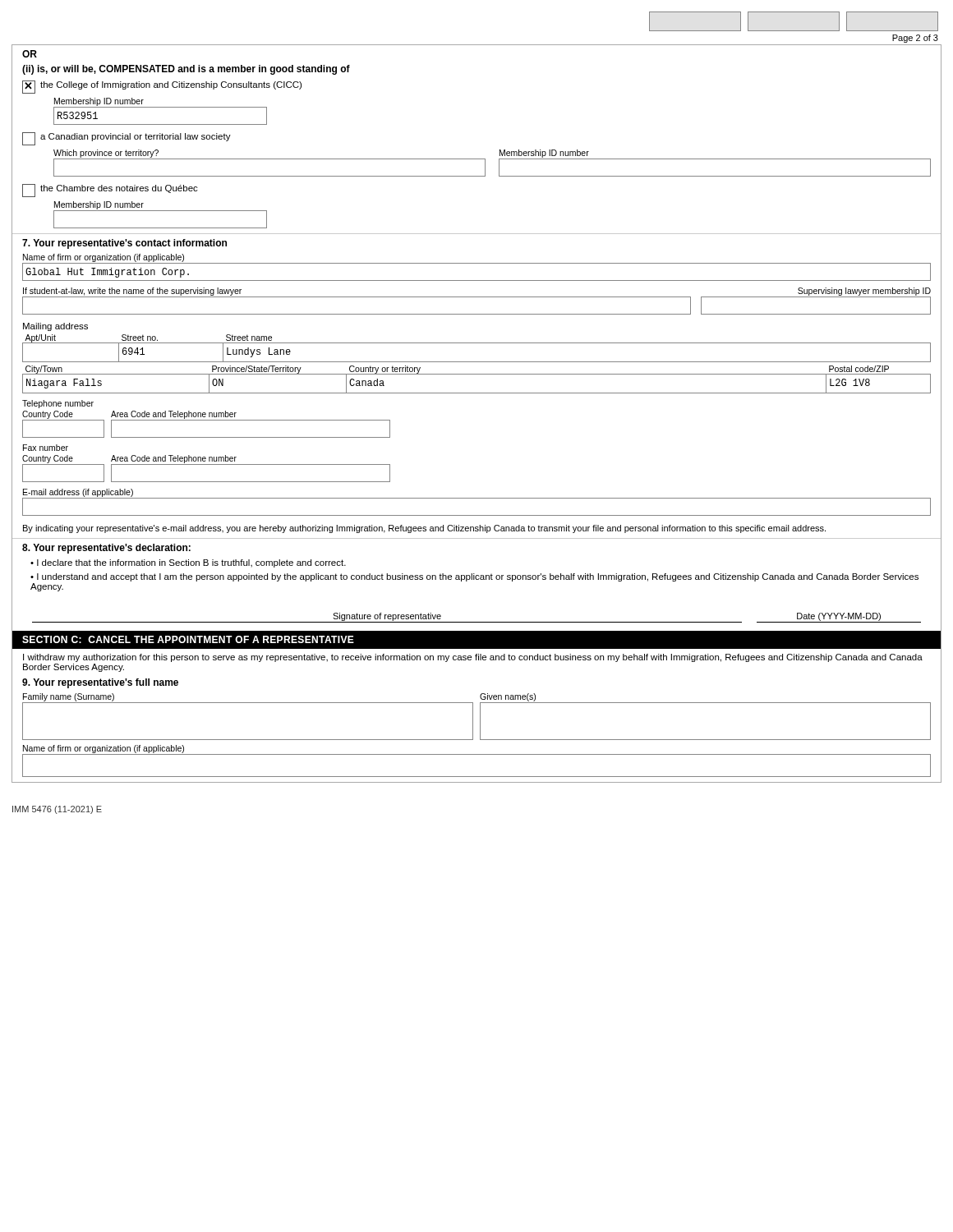Image resolution: width=953 pixels, height=1232 pixels.
Task: Where does it say "Signature of representative Date (YYYY-MM-DD)"?
Action: [x=476, y=617]
